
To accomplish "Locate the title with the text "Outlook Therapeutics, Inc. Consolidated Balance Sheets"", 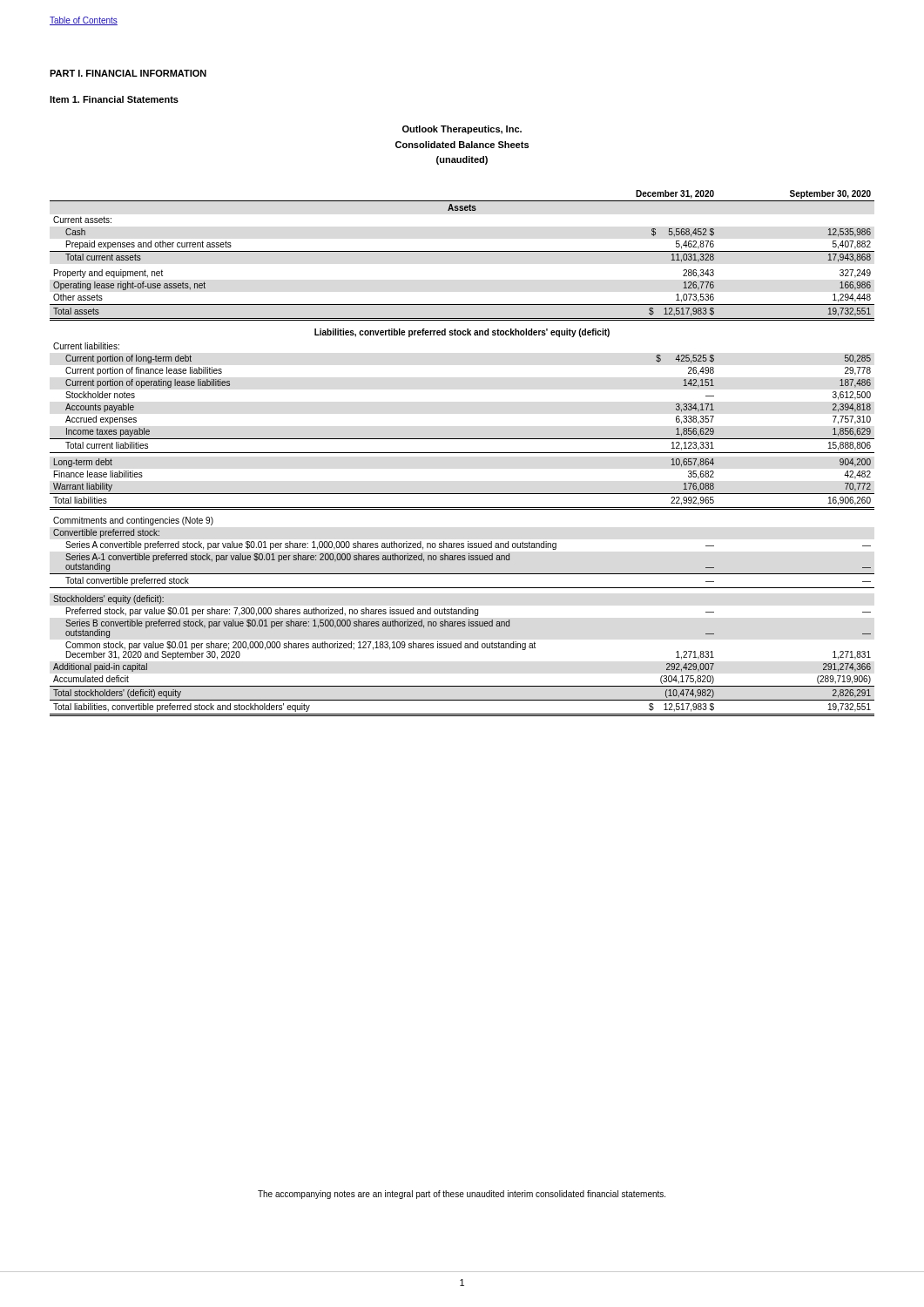I will (462, 144).
